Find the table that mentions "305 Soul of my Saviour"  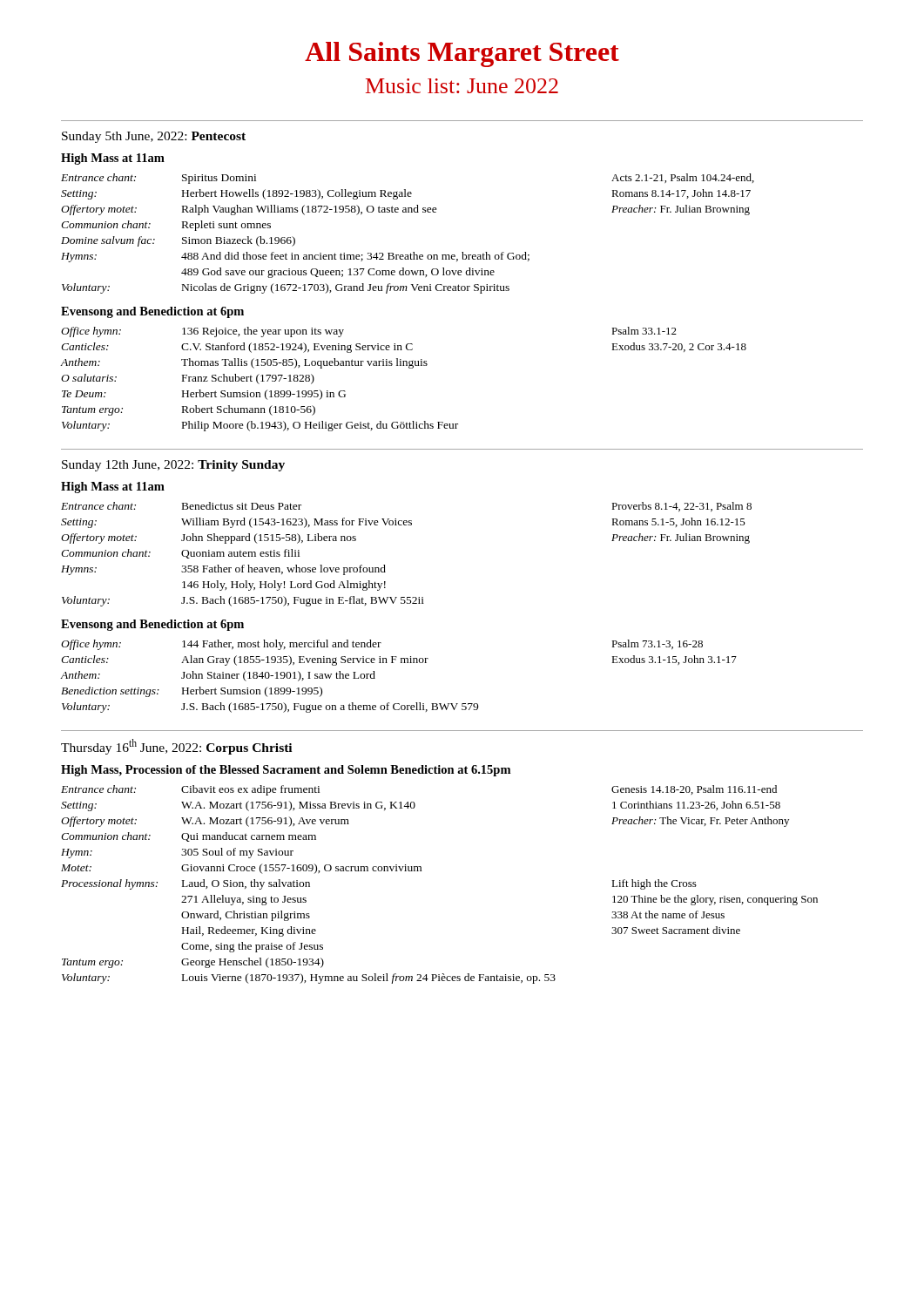click(x=462, y=884)
